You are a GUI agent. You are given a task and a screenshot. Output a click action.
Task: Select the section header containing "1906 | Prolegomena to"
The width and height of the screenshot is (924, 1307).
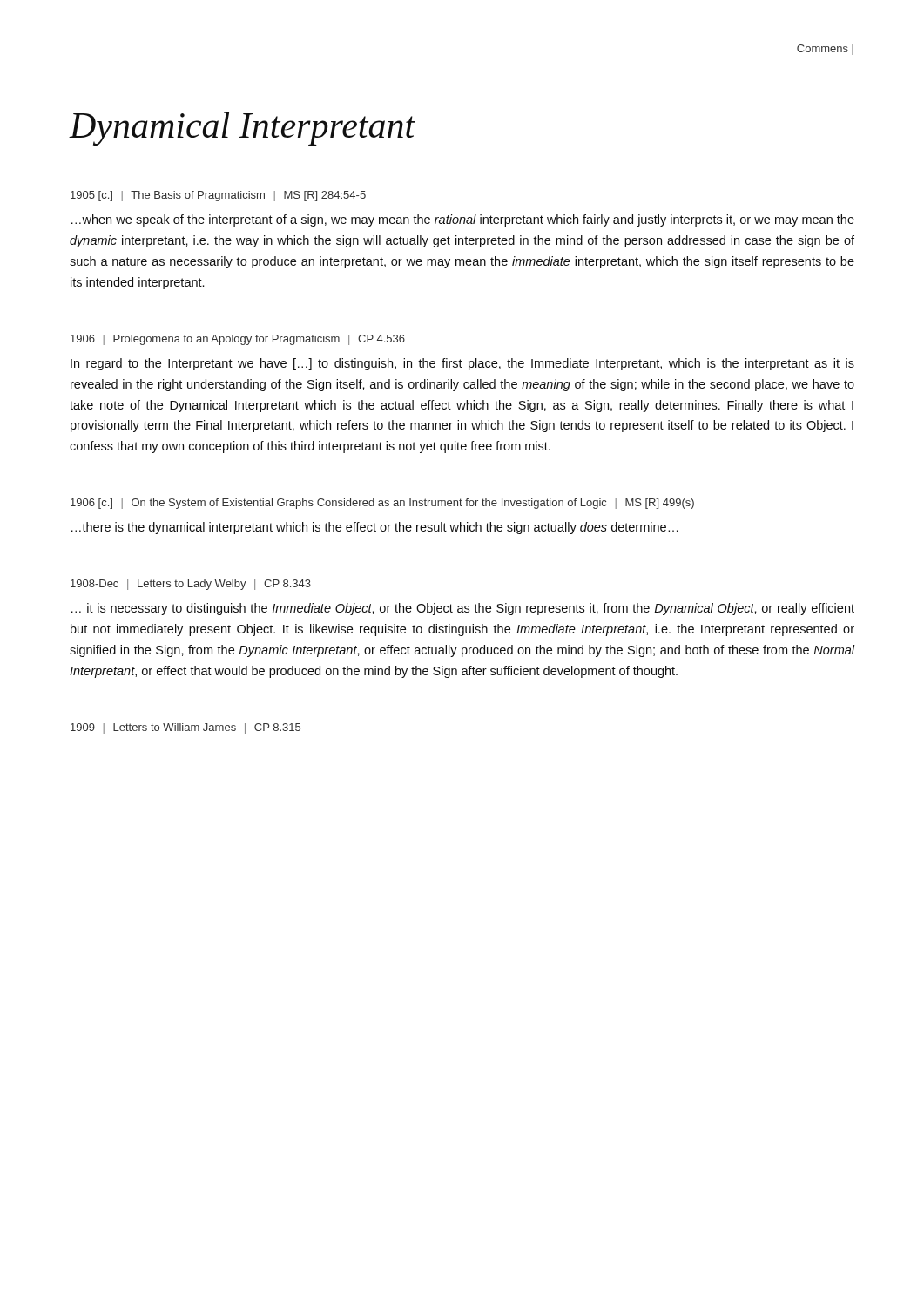[x=237, y=338]
